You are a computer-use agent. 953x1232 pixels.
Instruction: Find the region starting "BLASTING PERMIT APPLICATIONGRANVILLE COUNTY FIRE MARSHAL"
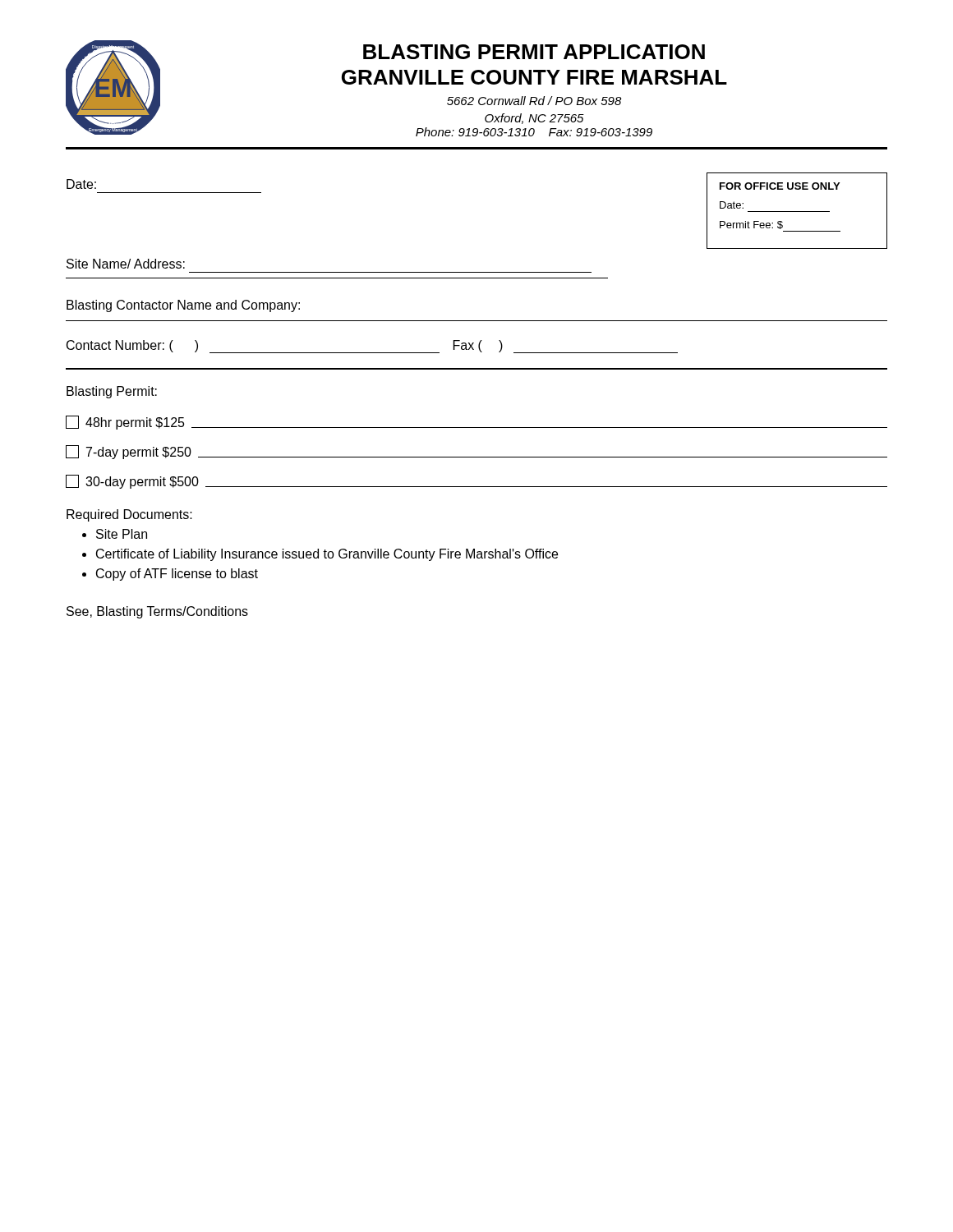click(x=534, y=89)
